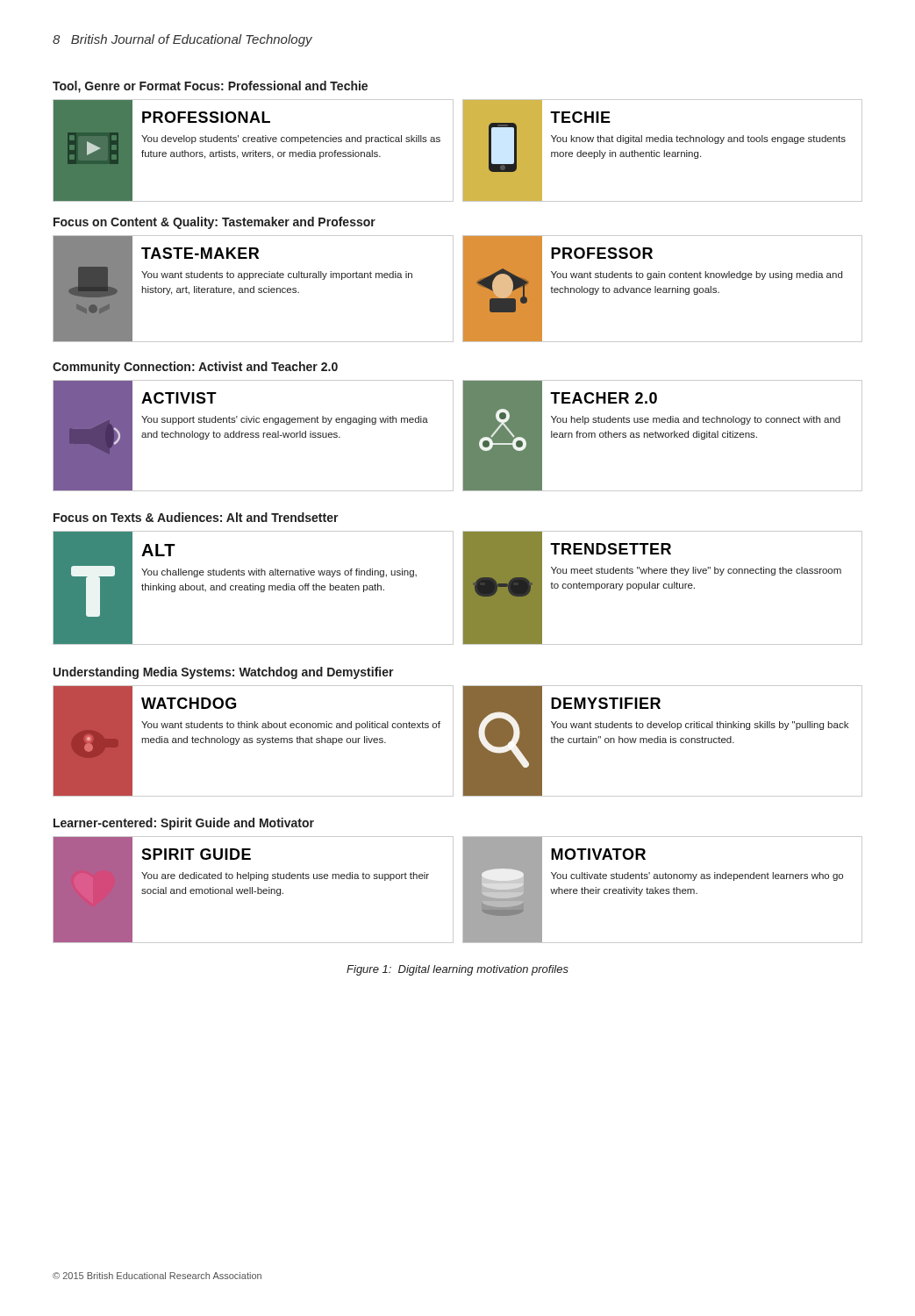Locate the text "Learner-centered: Spirit Guide and Motivator"
Screen dimensions: 1316x915
183,823
